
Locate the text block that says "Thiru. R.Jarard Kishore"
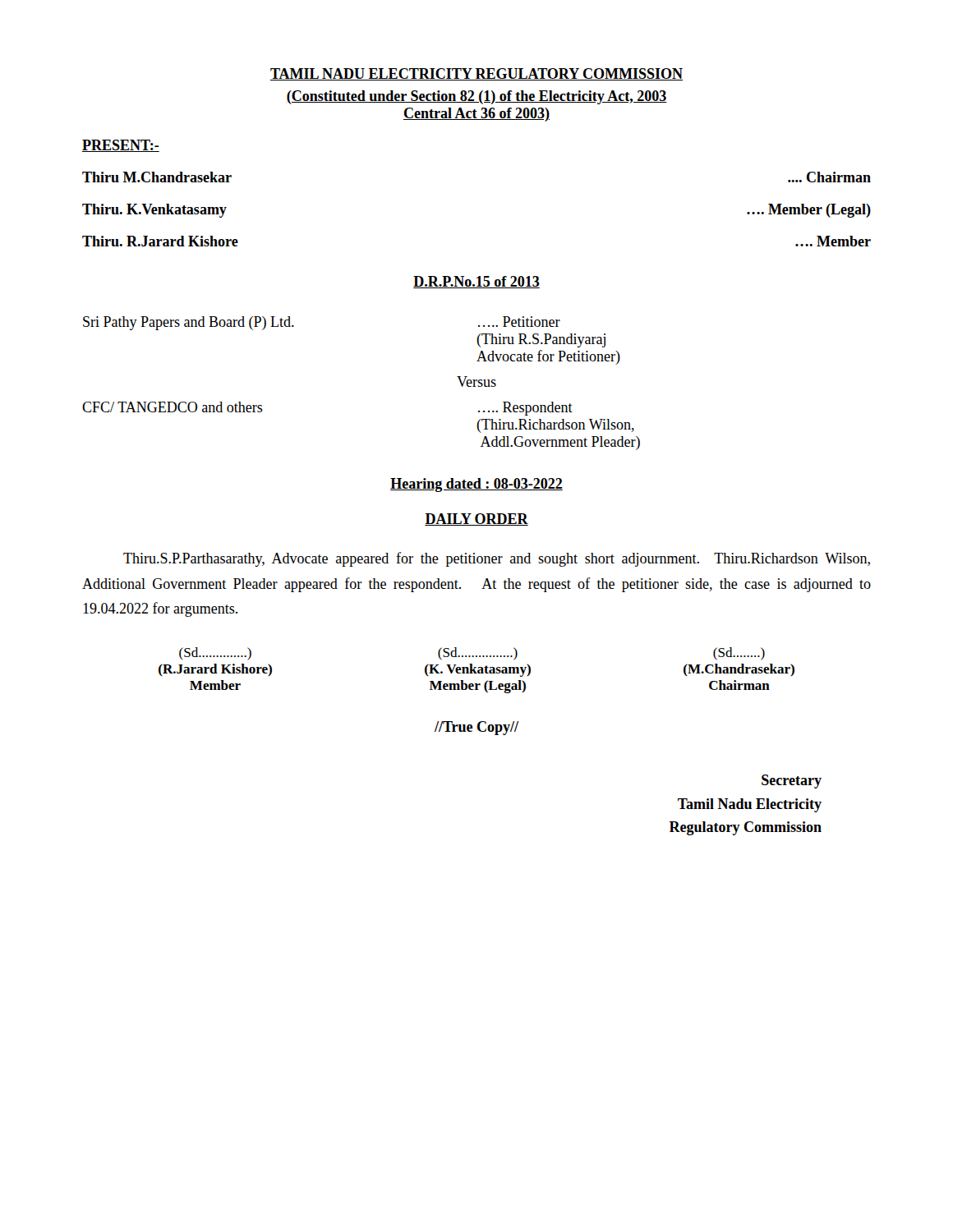pos(166,241)
